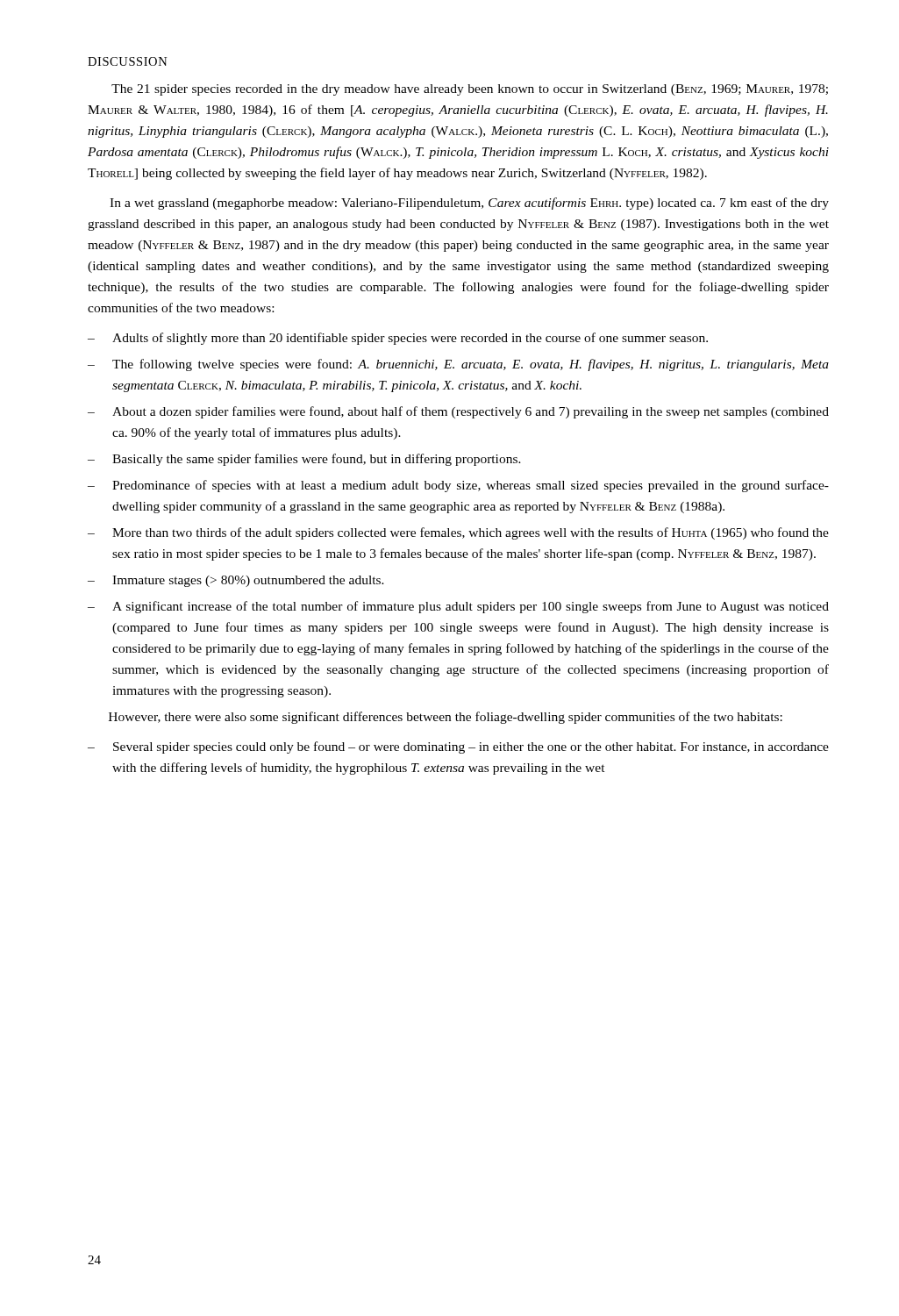Find the passage starting "The following twelve"
899x1316 pixels.
pos(471,374)
